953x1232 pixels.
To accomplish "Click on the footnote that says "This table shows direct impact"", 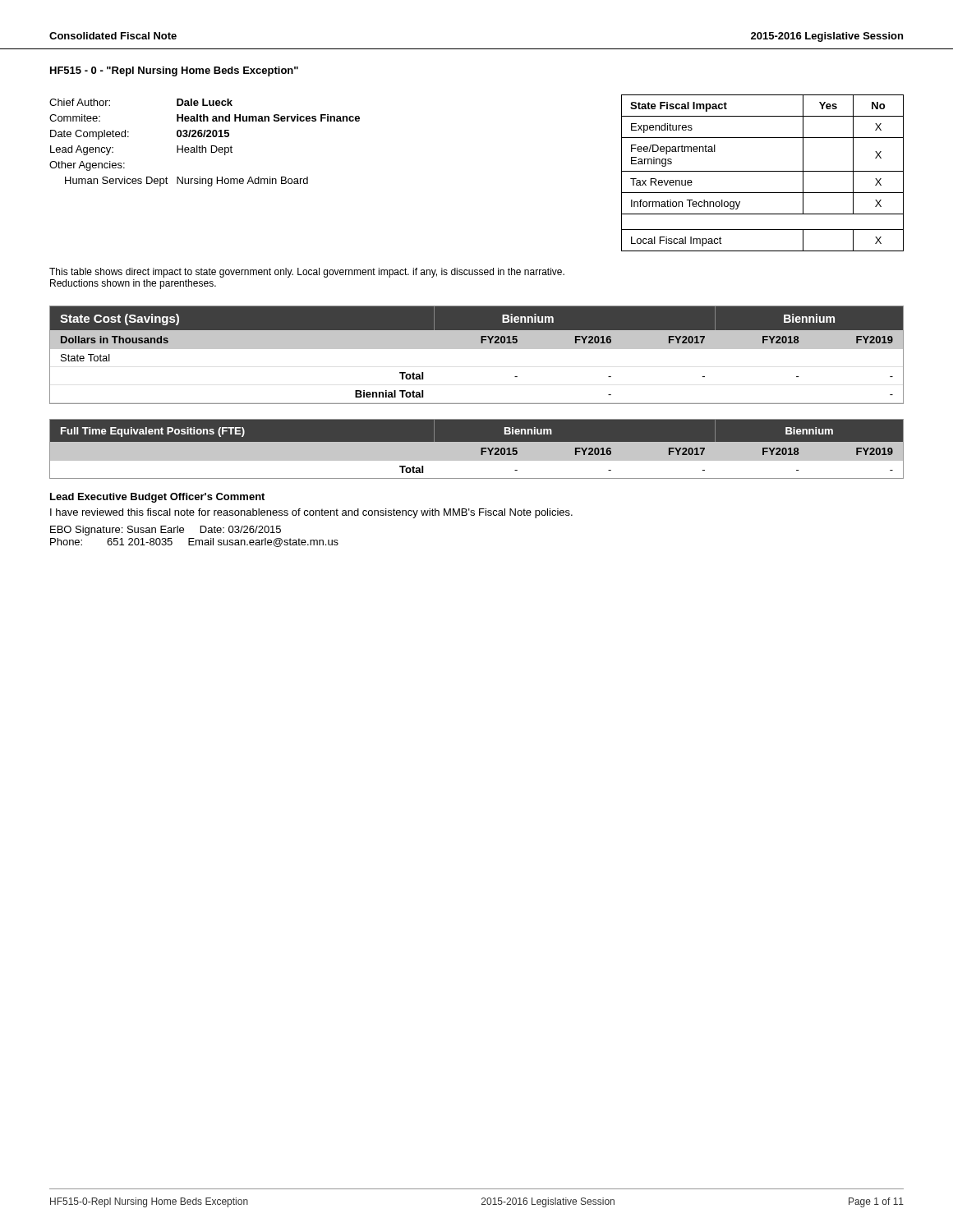I will 307,278.
